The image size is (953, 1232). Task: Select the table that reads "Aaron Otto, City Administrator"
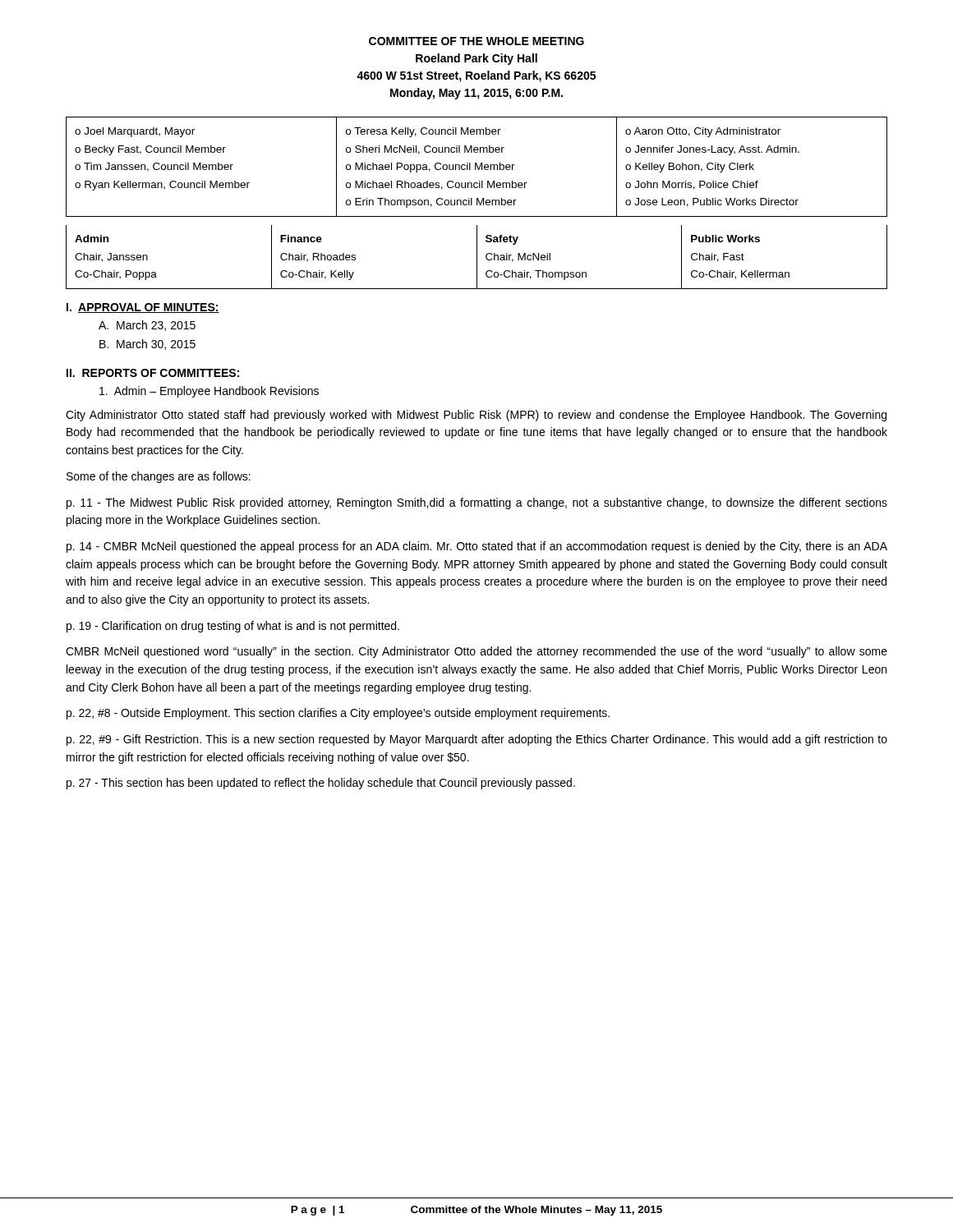476,167
